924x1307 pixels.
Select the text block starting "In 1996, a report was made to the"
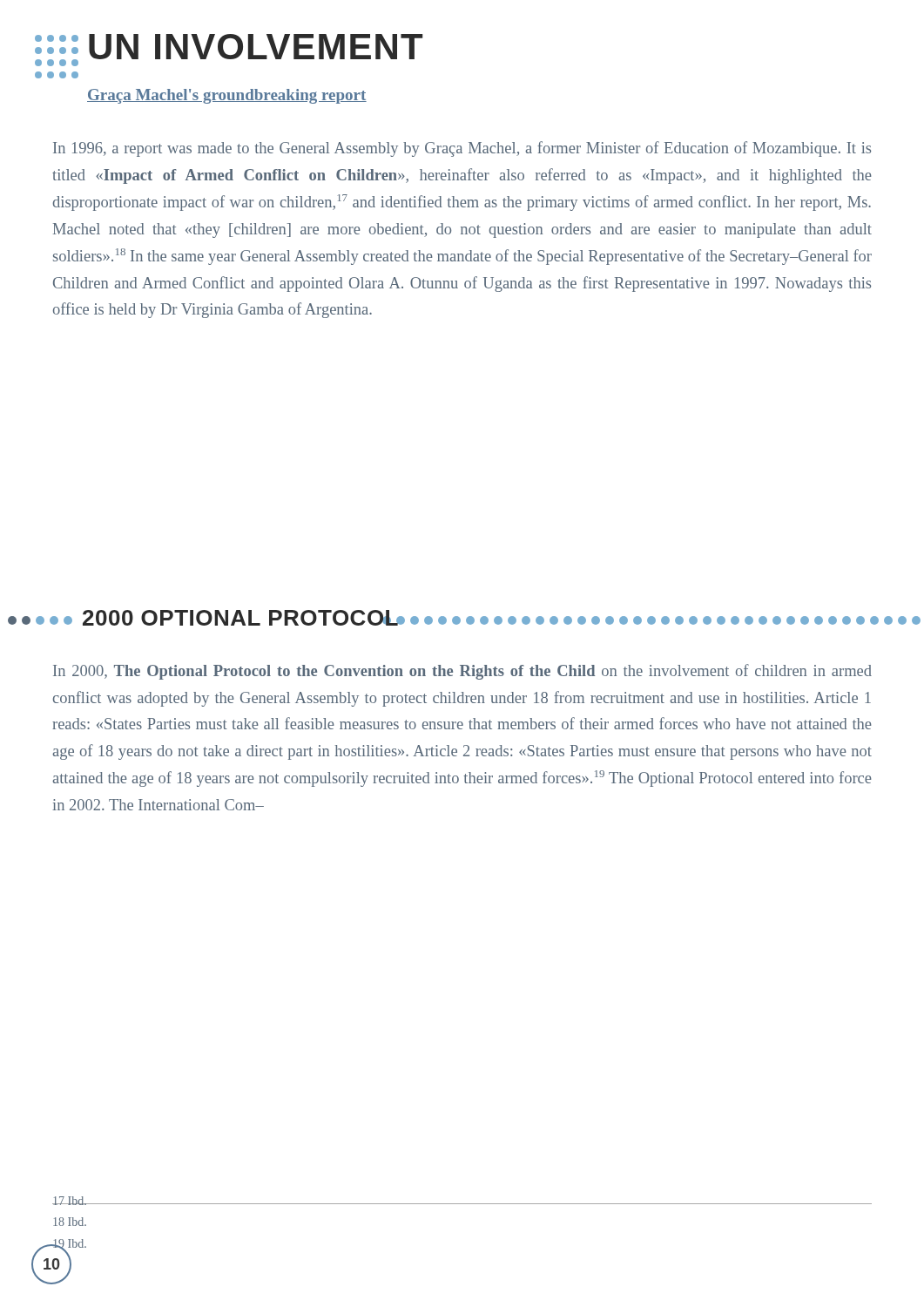point(462,229)
